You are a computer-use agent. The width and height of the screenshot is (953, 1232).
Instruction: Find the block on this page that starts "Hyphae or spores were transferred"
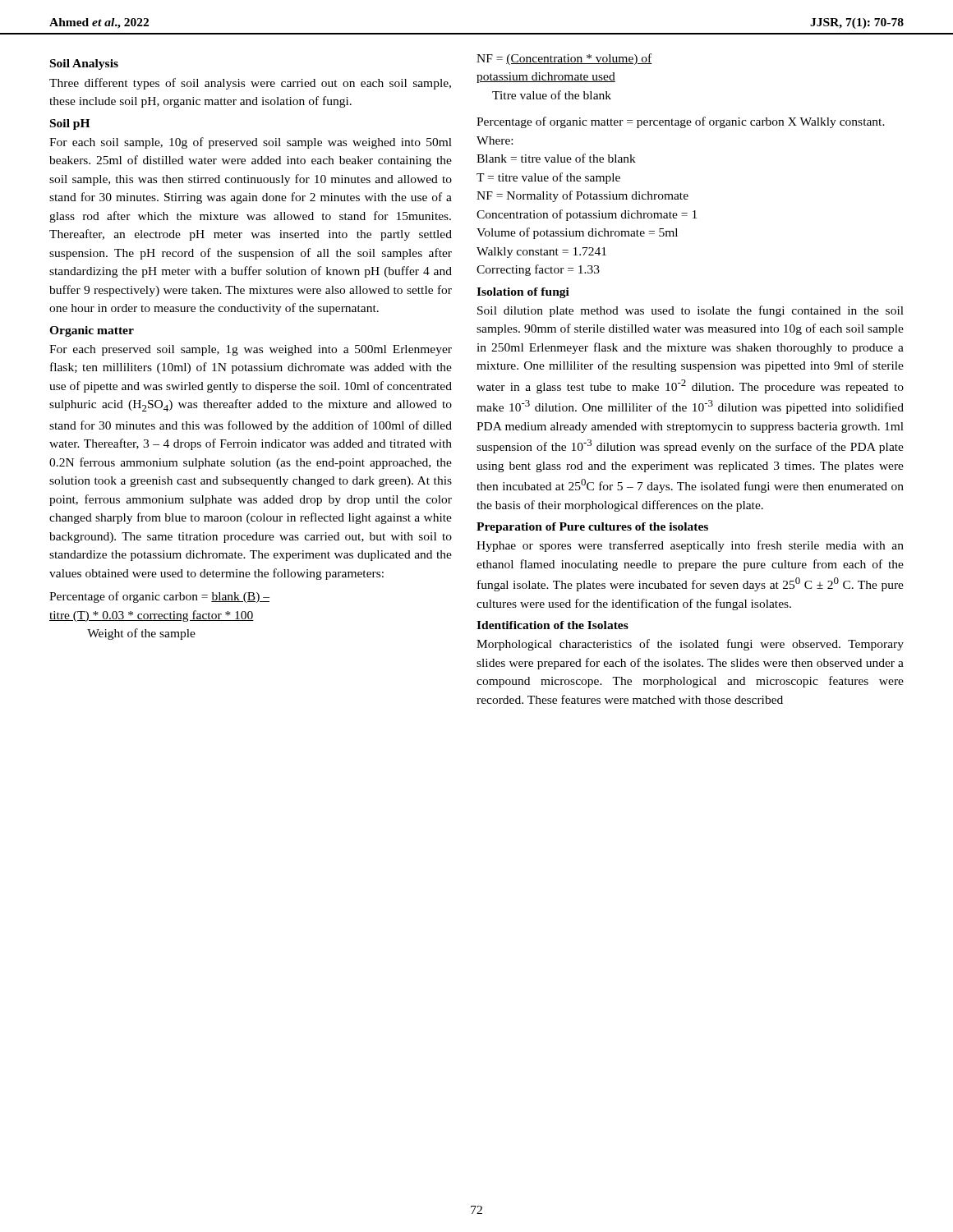690,575
